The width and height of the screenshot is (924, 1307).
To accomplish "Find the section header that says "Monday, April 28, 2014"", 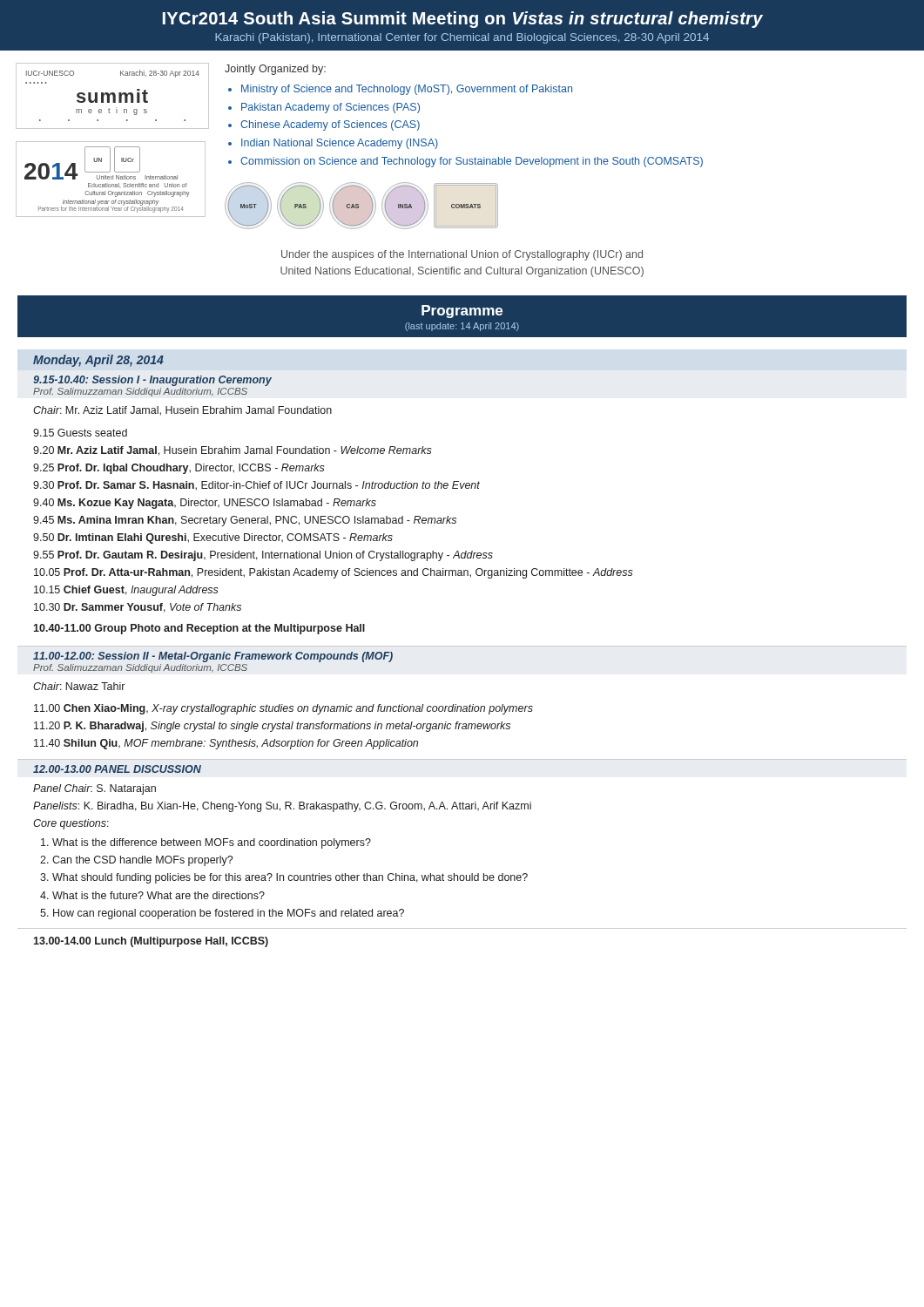I will (x=98, y=361).
